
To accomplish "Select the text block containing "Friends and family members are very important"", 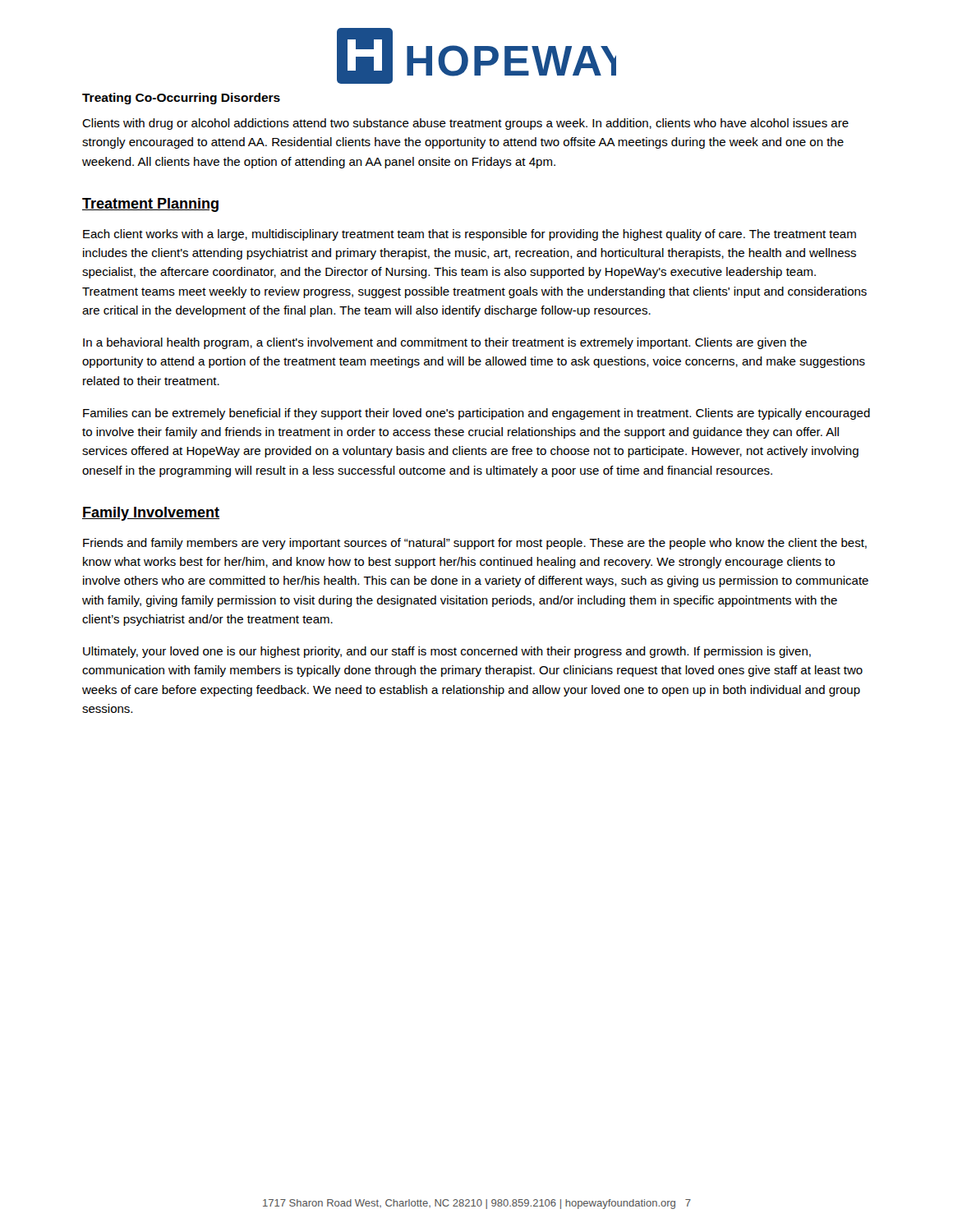I will coord(475,580).
